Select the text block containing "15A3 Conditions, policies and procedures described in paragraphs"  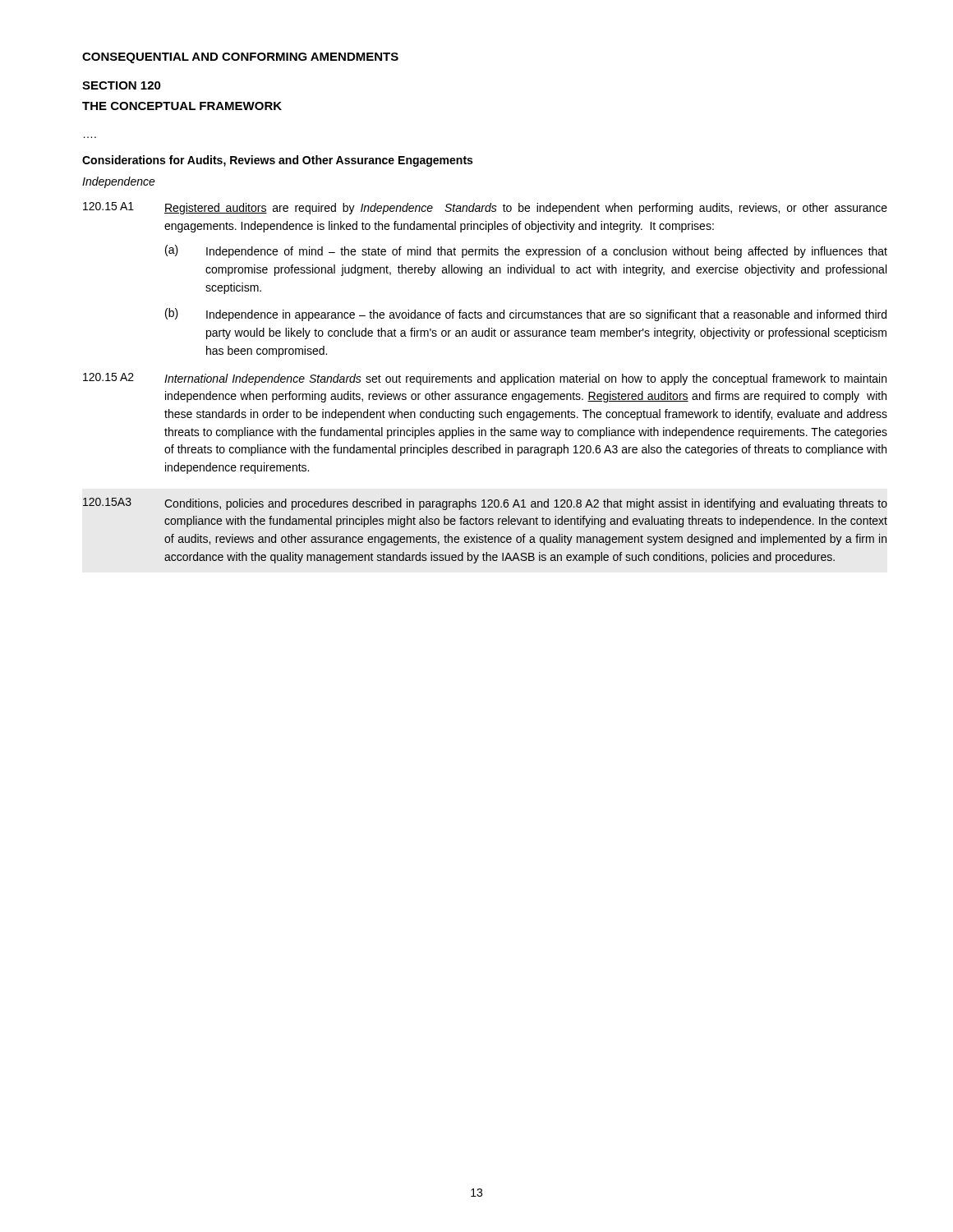pyautogui.click(x=485, y=531)
